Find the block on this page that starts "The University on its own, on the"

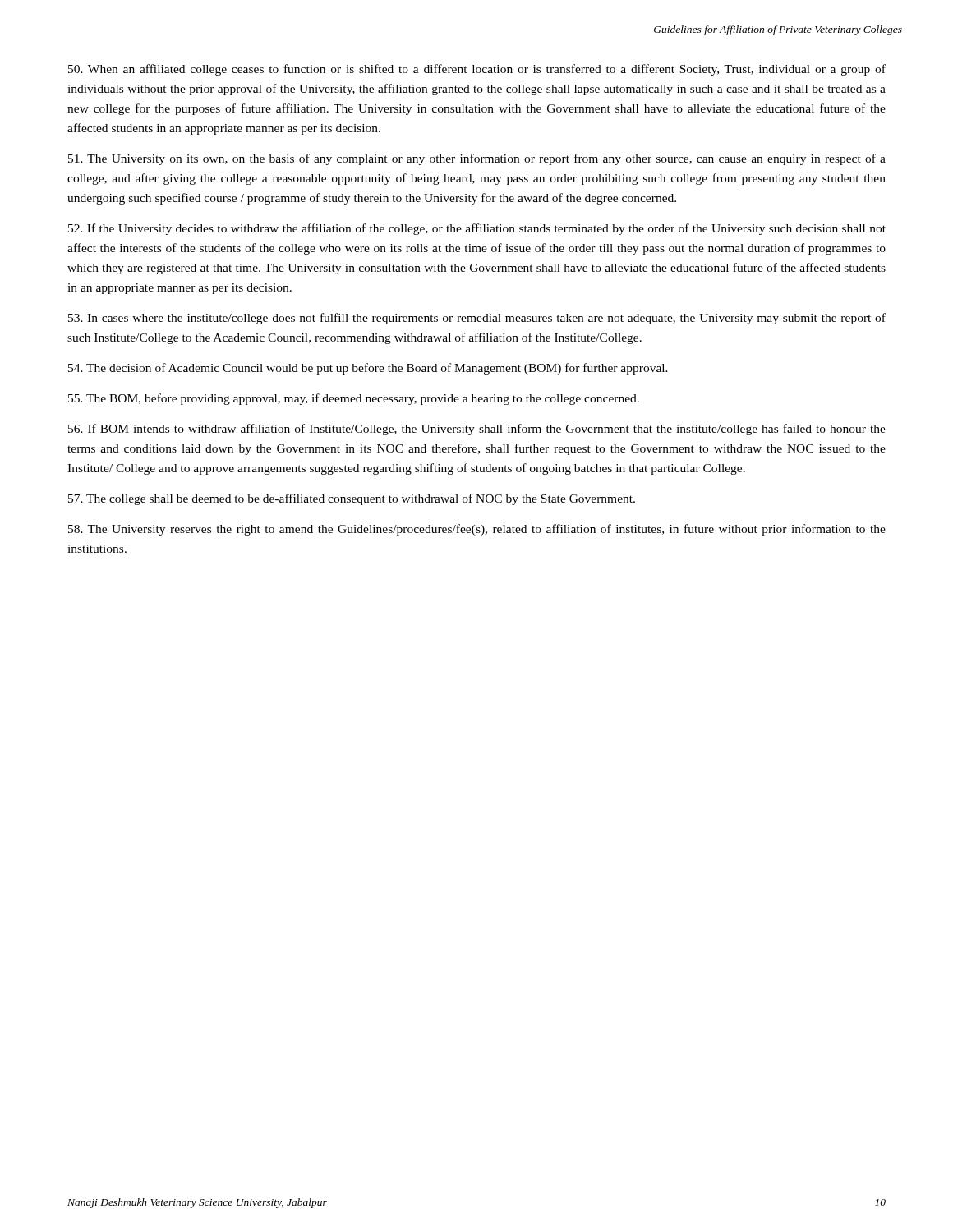click(x=476, y=178)
